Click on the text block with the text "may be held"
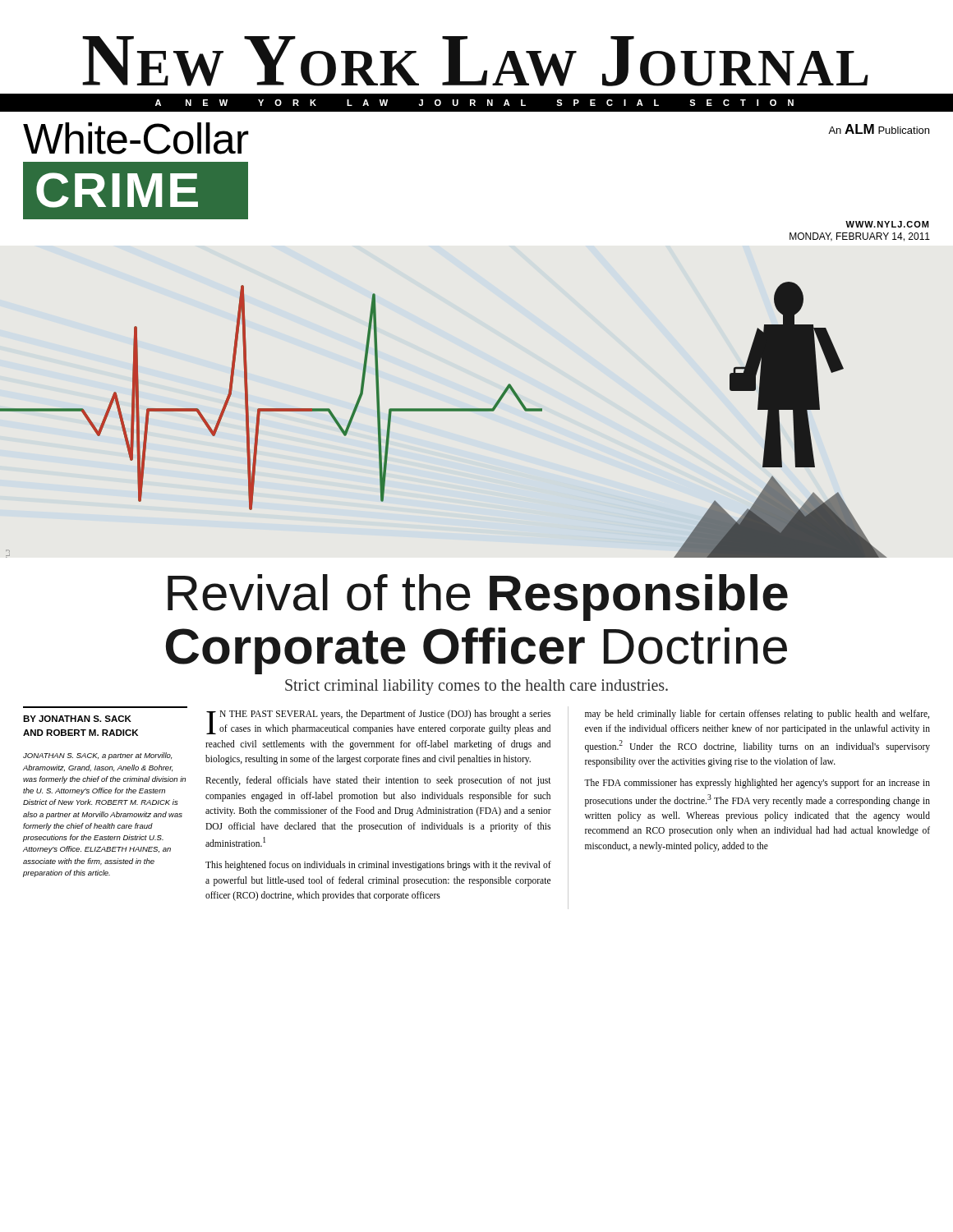 [757, 780]
